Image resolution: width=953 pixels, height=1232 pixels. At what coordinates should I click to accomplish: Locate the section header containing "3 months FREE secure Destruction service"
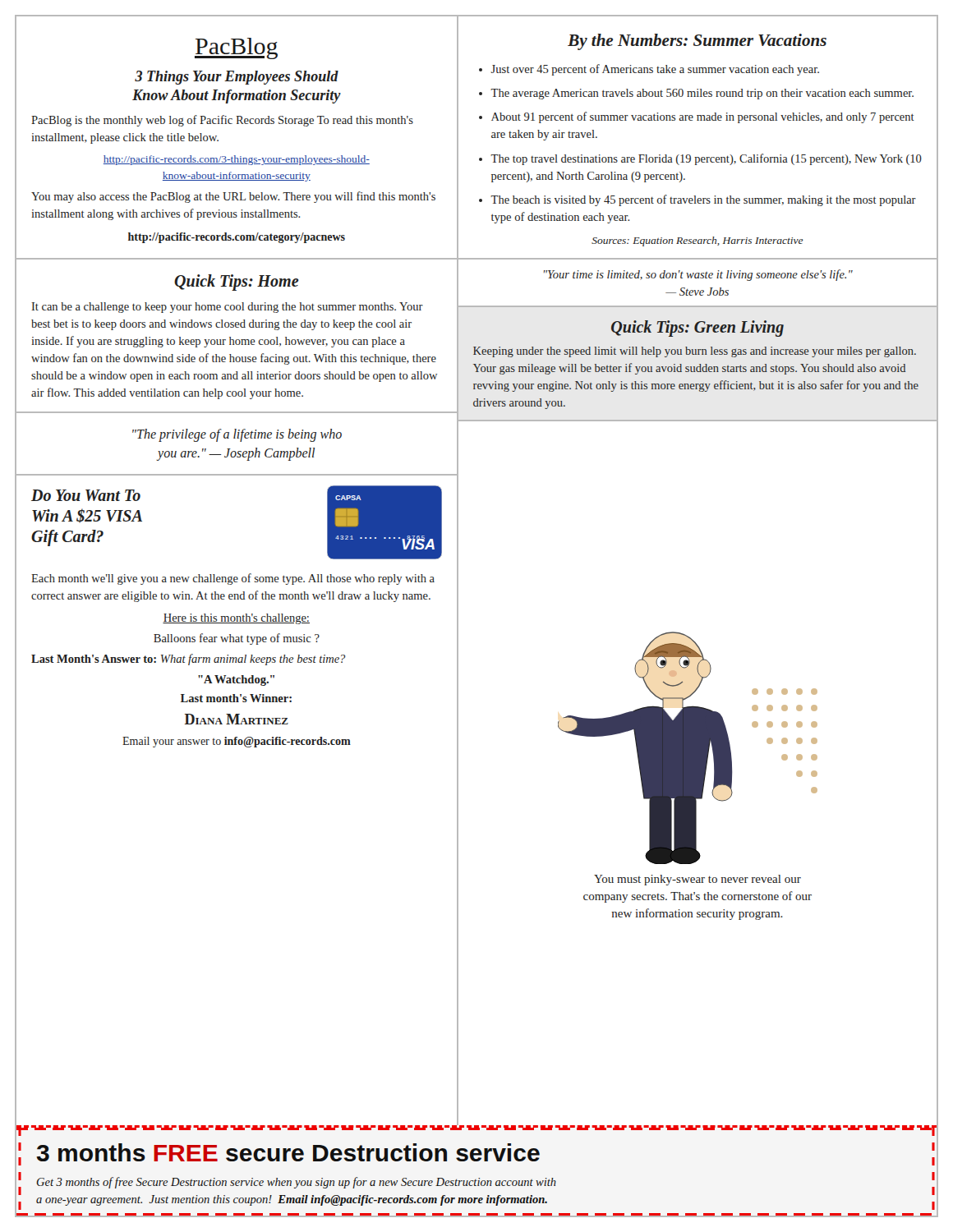pyautogui.click(x=288, y=1153)
